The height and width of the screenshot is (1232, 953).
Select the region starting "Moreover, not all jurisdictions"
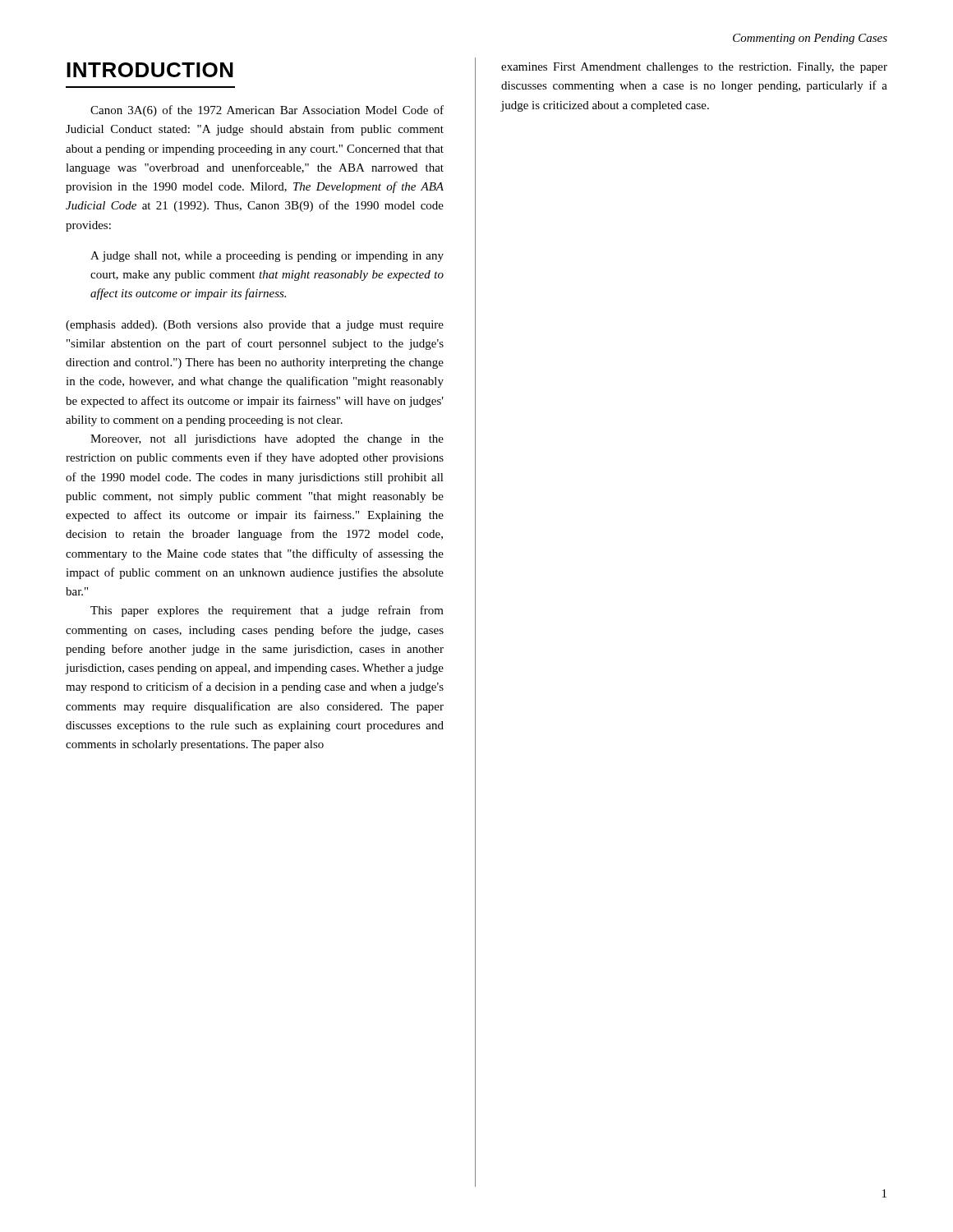tap(255, 516)
